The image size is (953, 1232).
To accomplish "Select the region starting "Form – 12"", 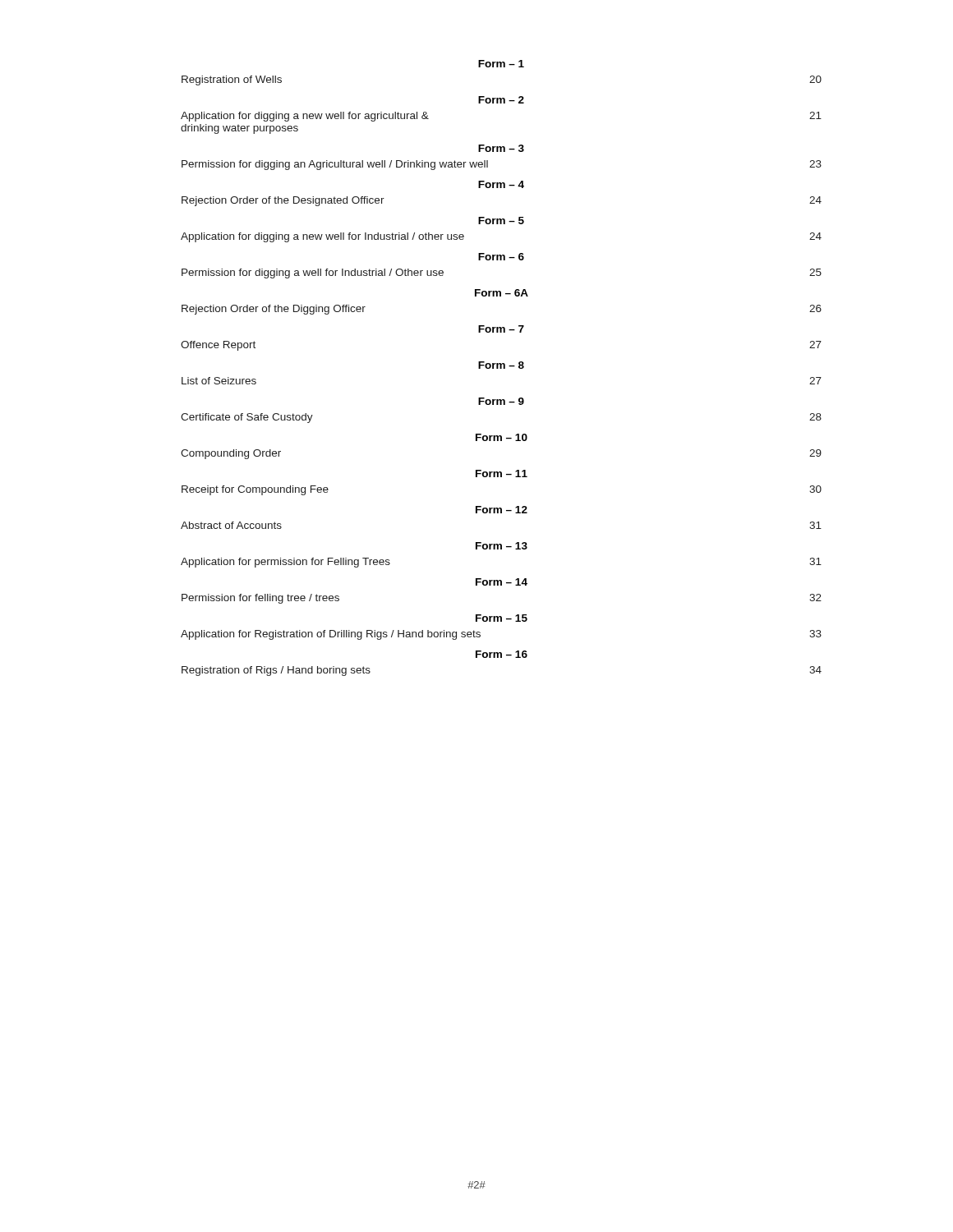I will 501,510.
